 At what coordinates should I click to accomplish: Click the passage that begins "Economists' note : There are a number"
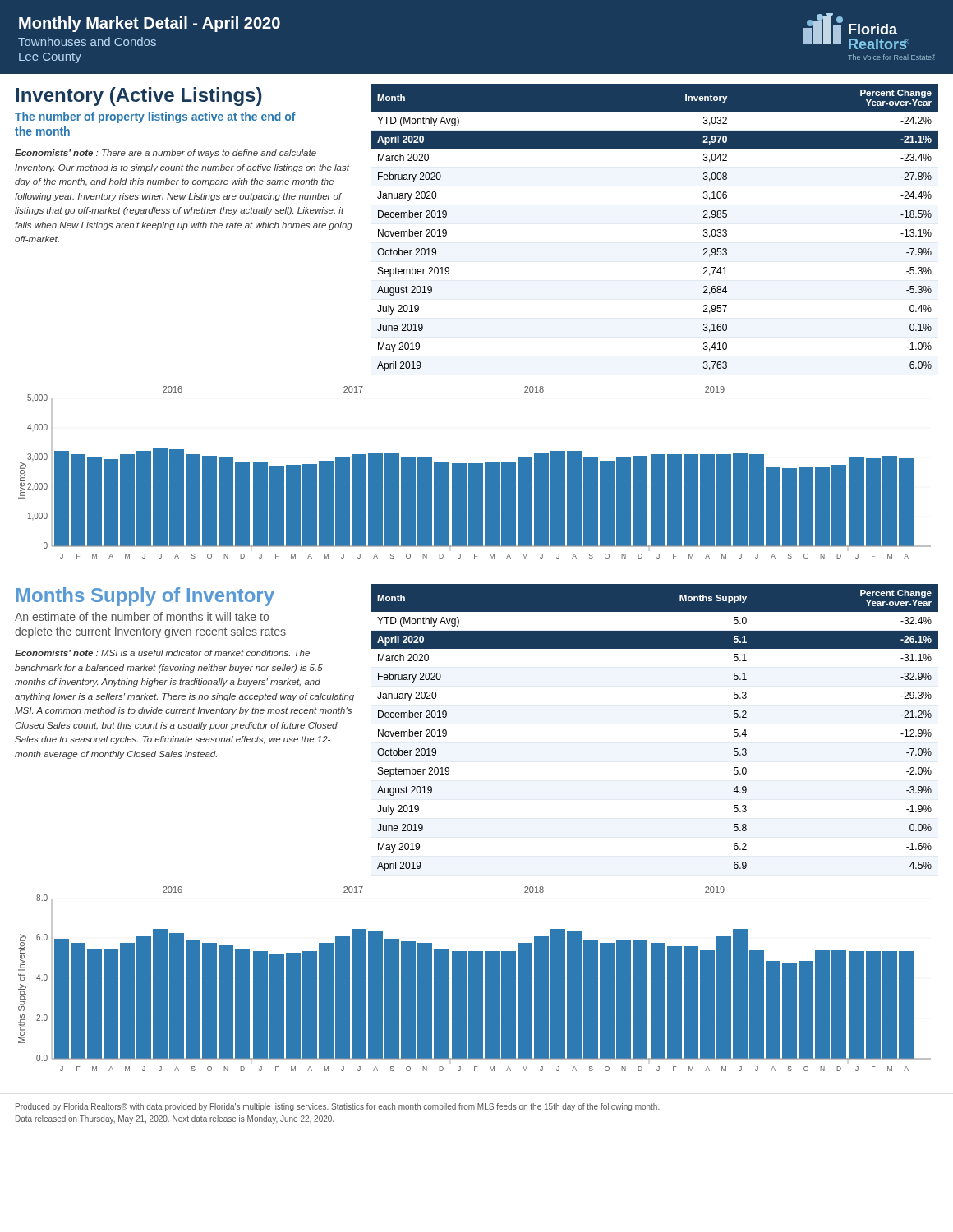(184, 196)
